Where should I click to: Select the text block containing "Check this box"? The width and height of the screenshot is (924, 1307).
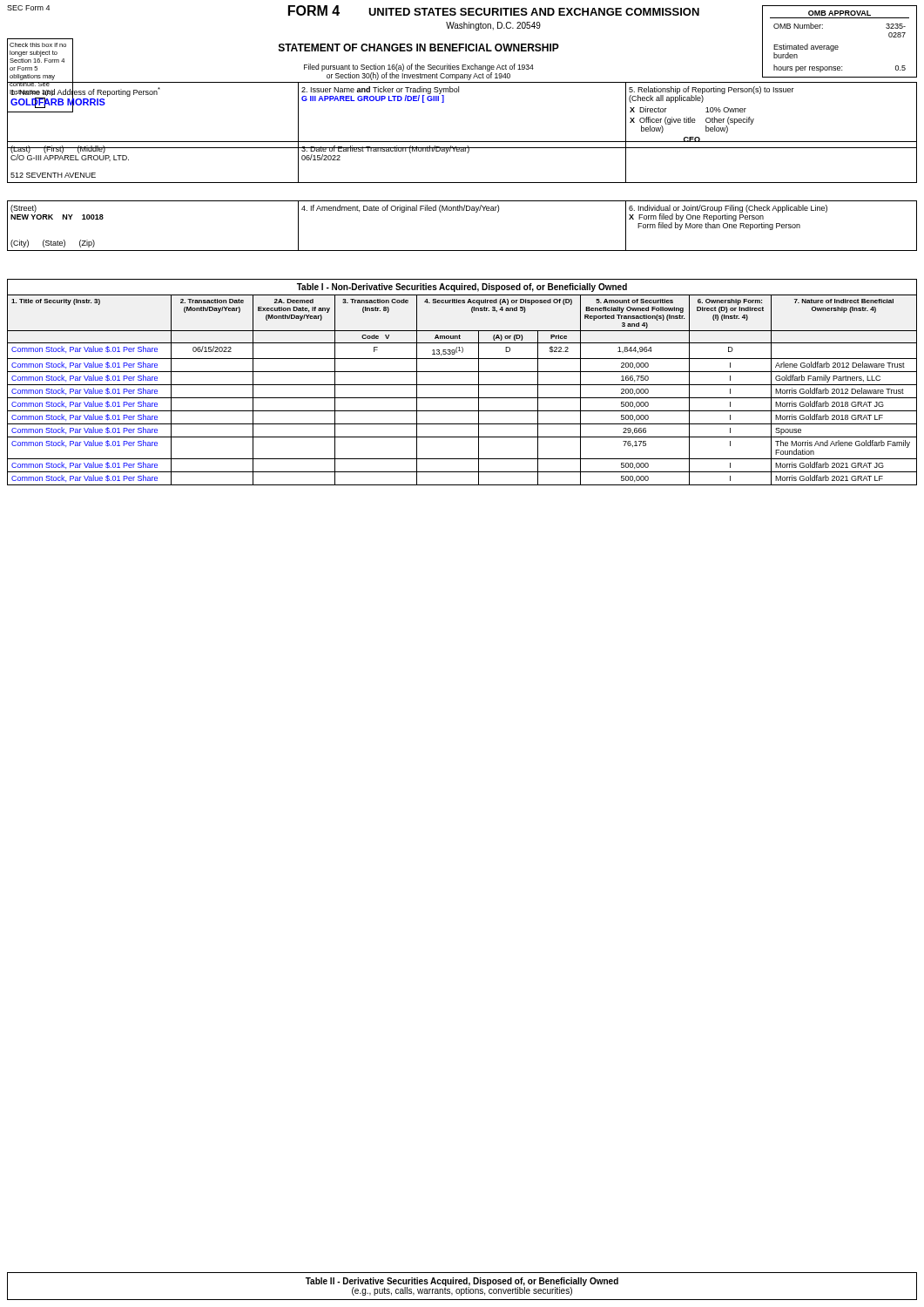[x=38, y=74]
